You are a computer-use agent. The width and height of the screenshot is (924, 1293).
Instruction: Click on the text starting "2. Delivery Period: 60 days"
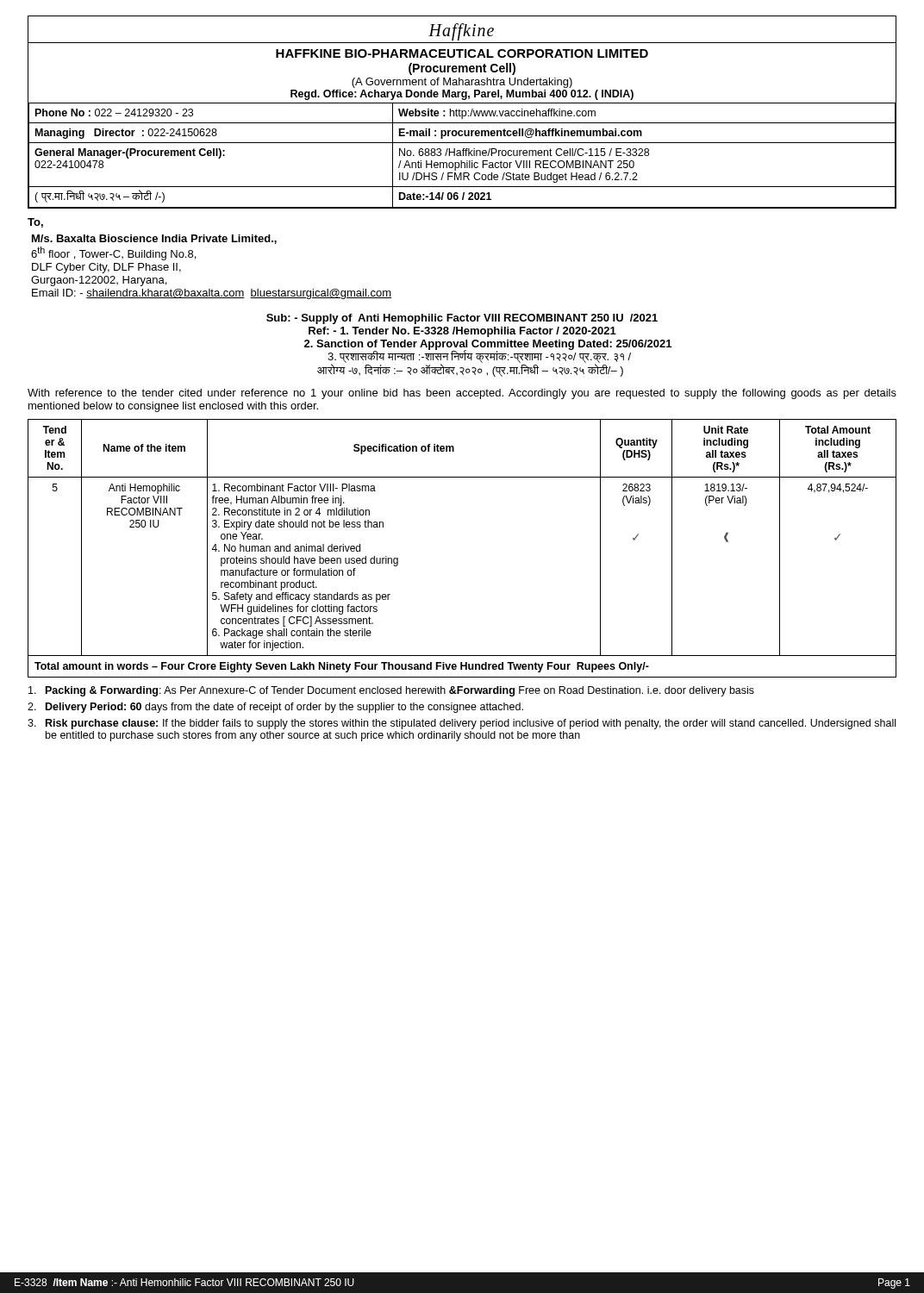tap(276, 707)
